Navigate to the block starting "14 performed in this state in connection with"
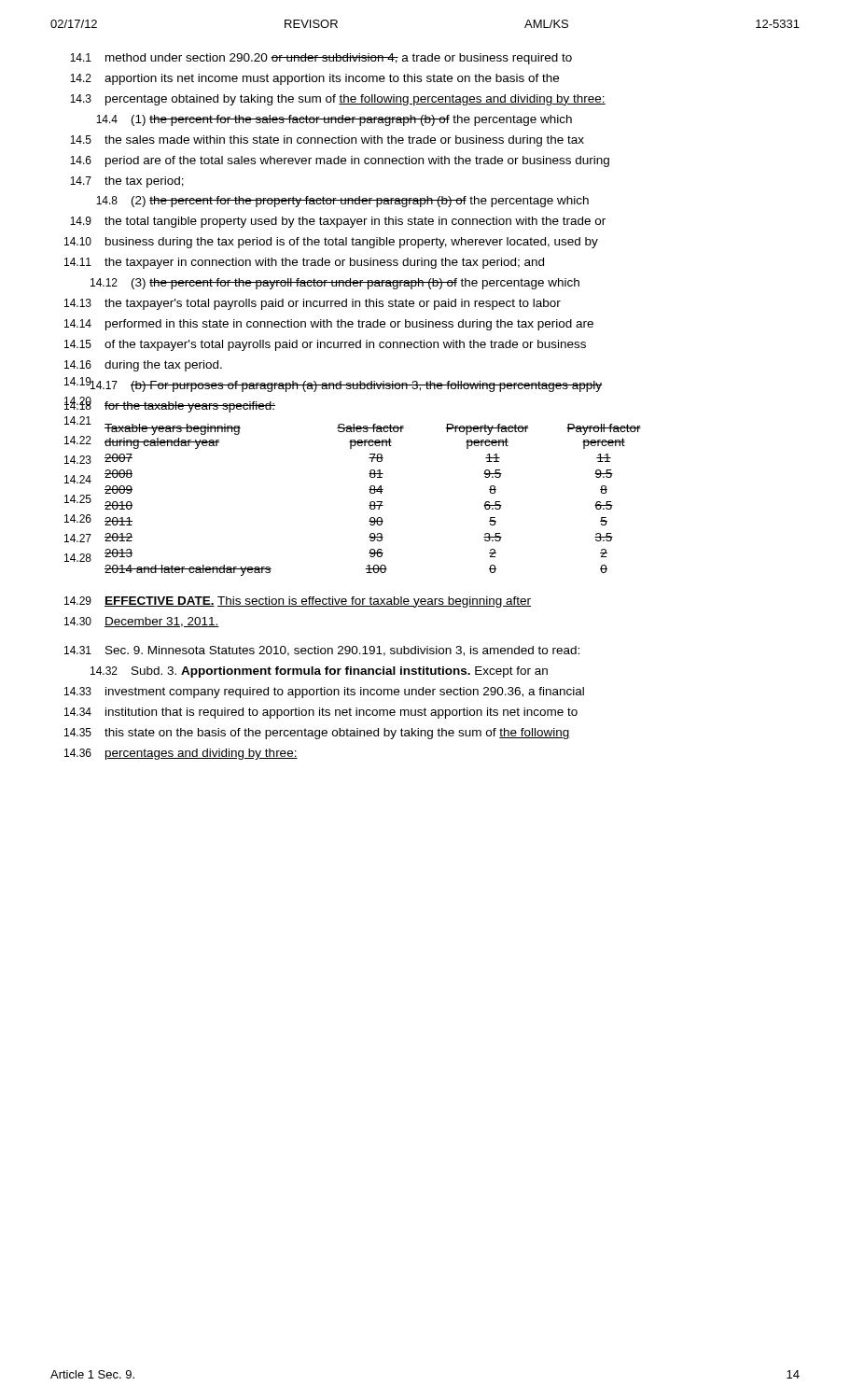 tap(425, 324)
